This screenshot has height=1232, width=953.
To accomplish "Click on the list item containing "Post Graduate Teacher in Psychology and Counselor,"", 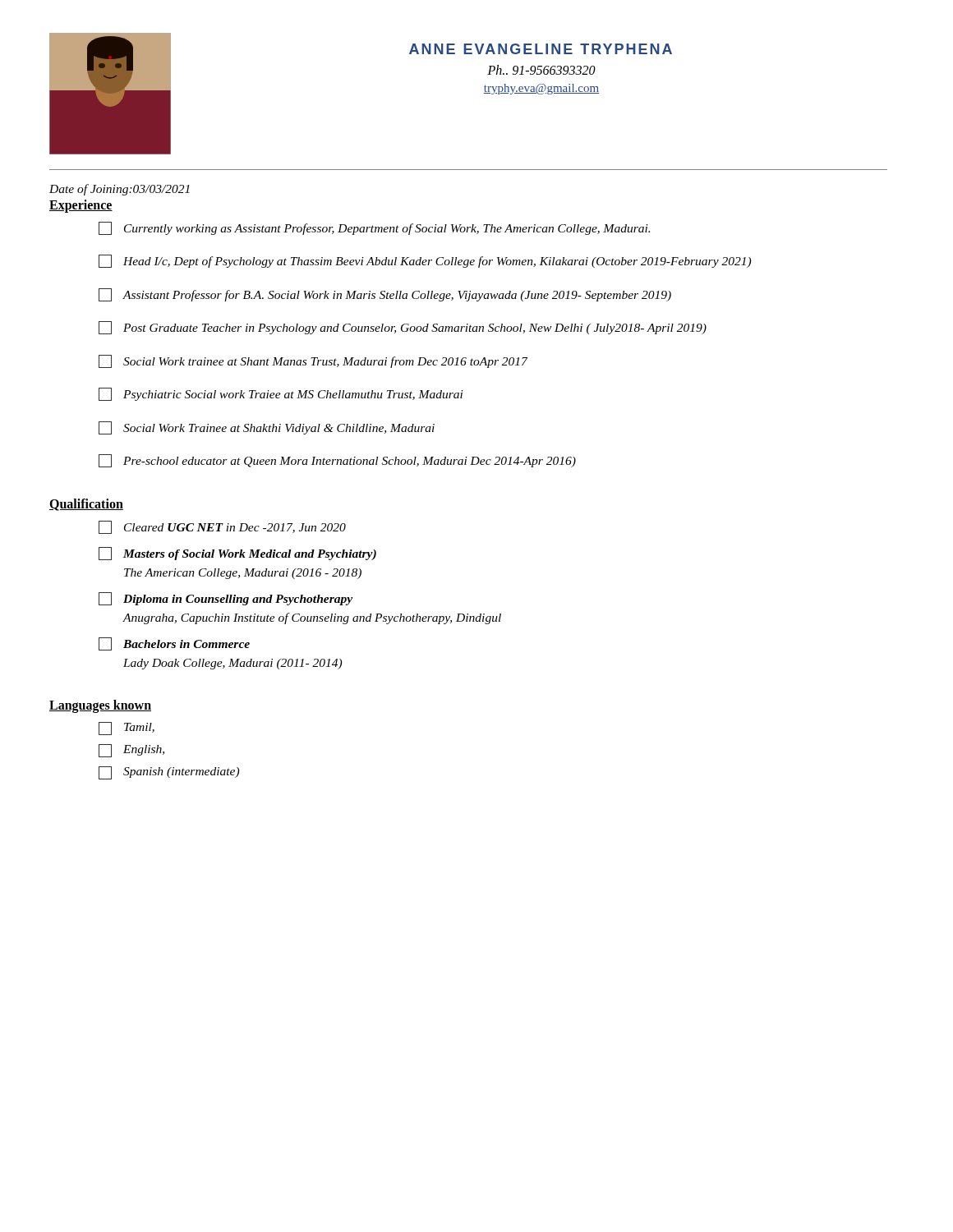I will pyautogui.click(x=493, y=328).
